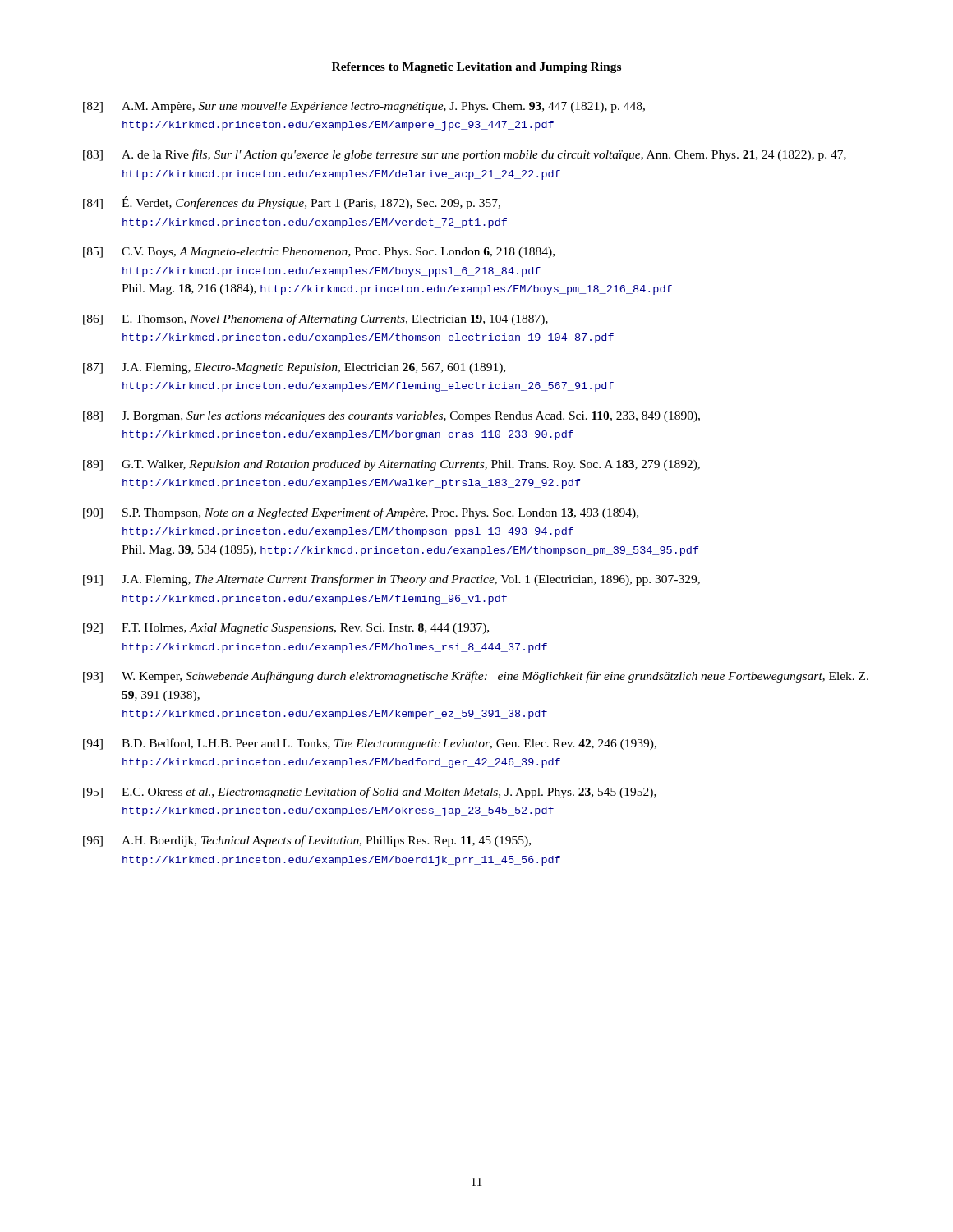This screenshot has width=953, height=1232.
Task: Where is the passage that starts "[94] B.D. Bedford, L.H.B."?
Action: 476,753
